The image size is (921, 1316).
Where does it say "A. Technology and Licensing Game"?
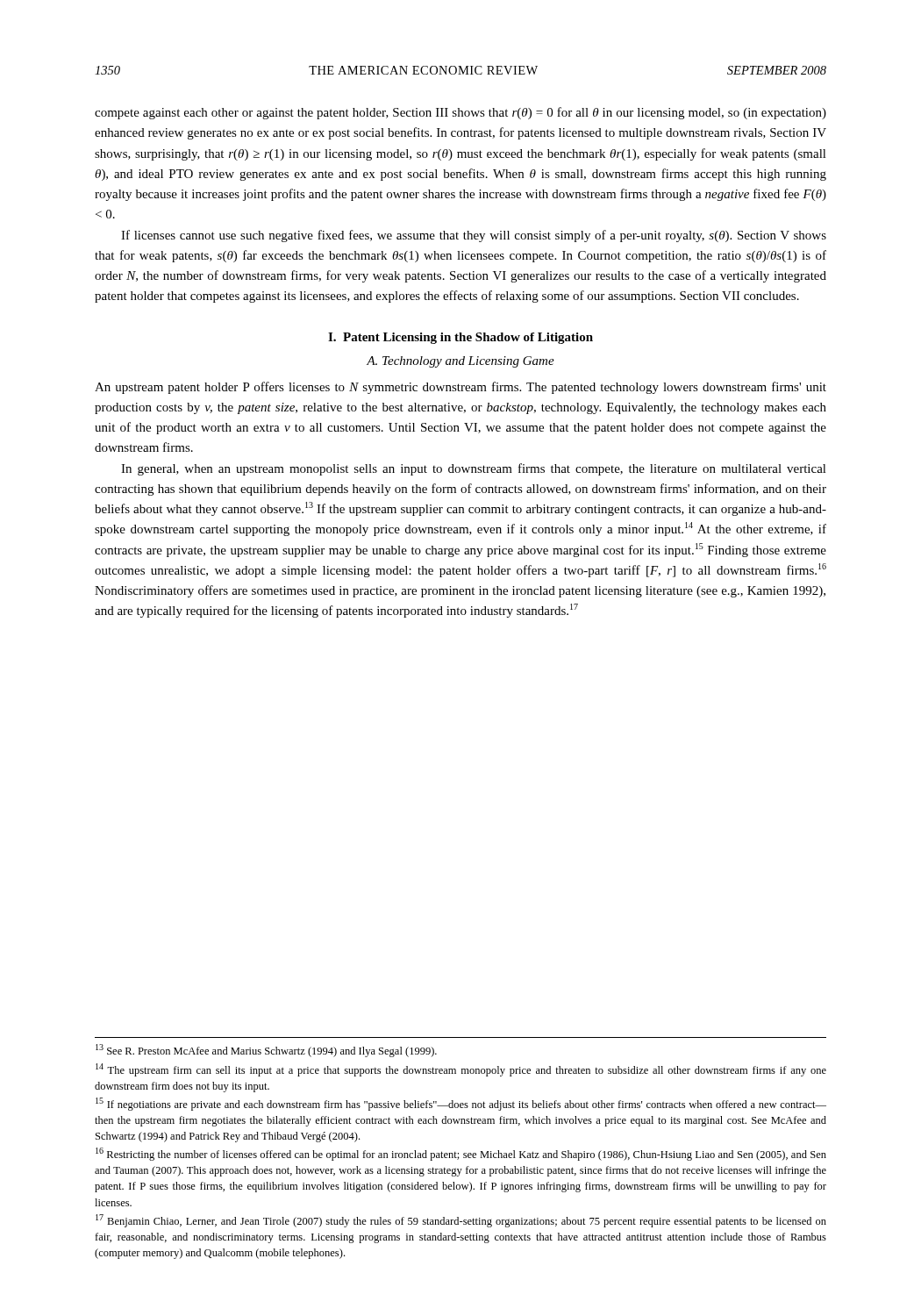460,360
